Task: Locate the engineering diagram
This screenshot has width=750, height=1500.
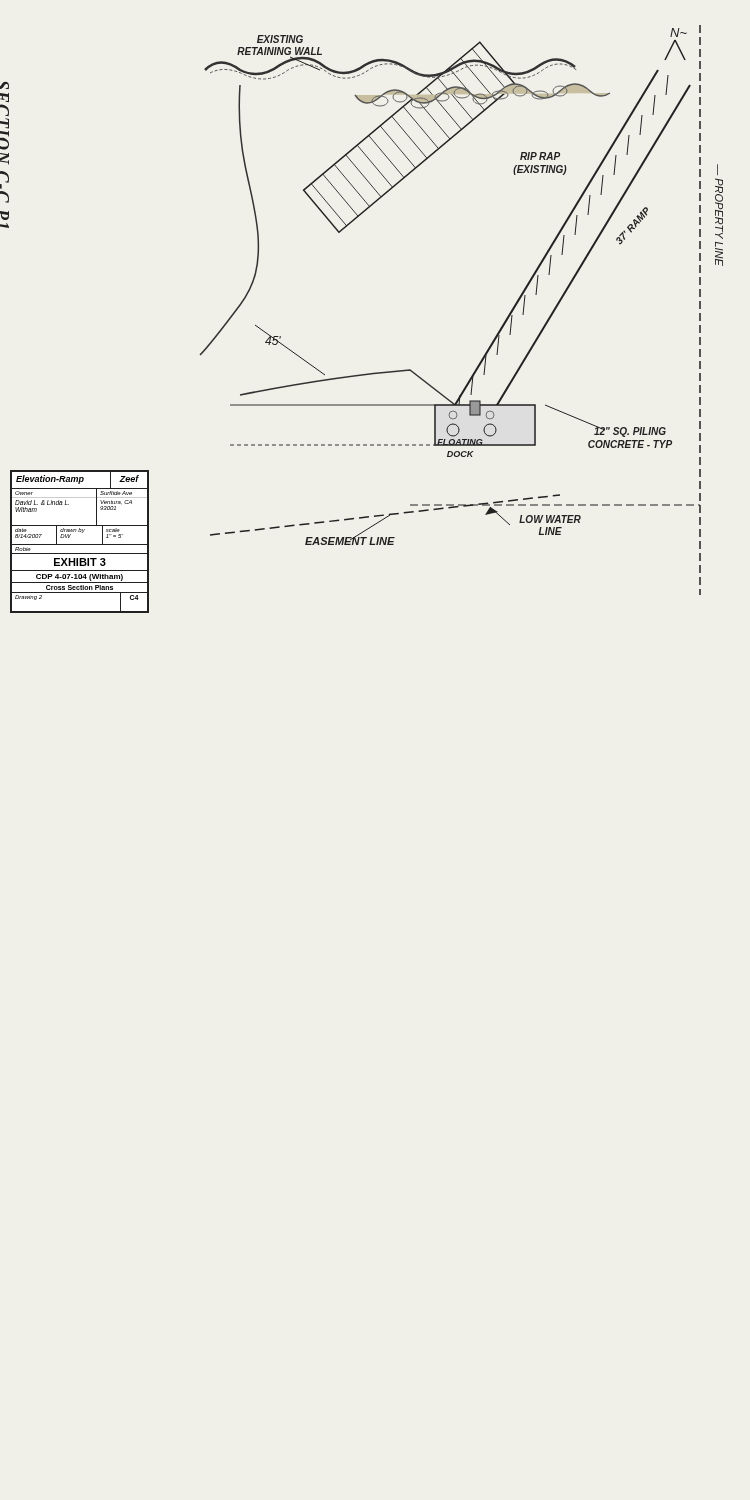Action: [375, 345]
